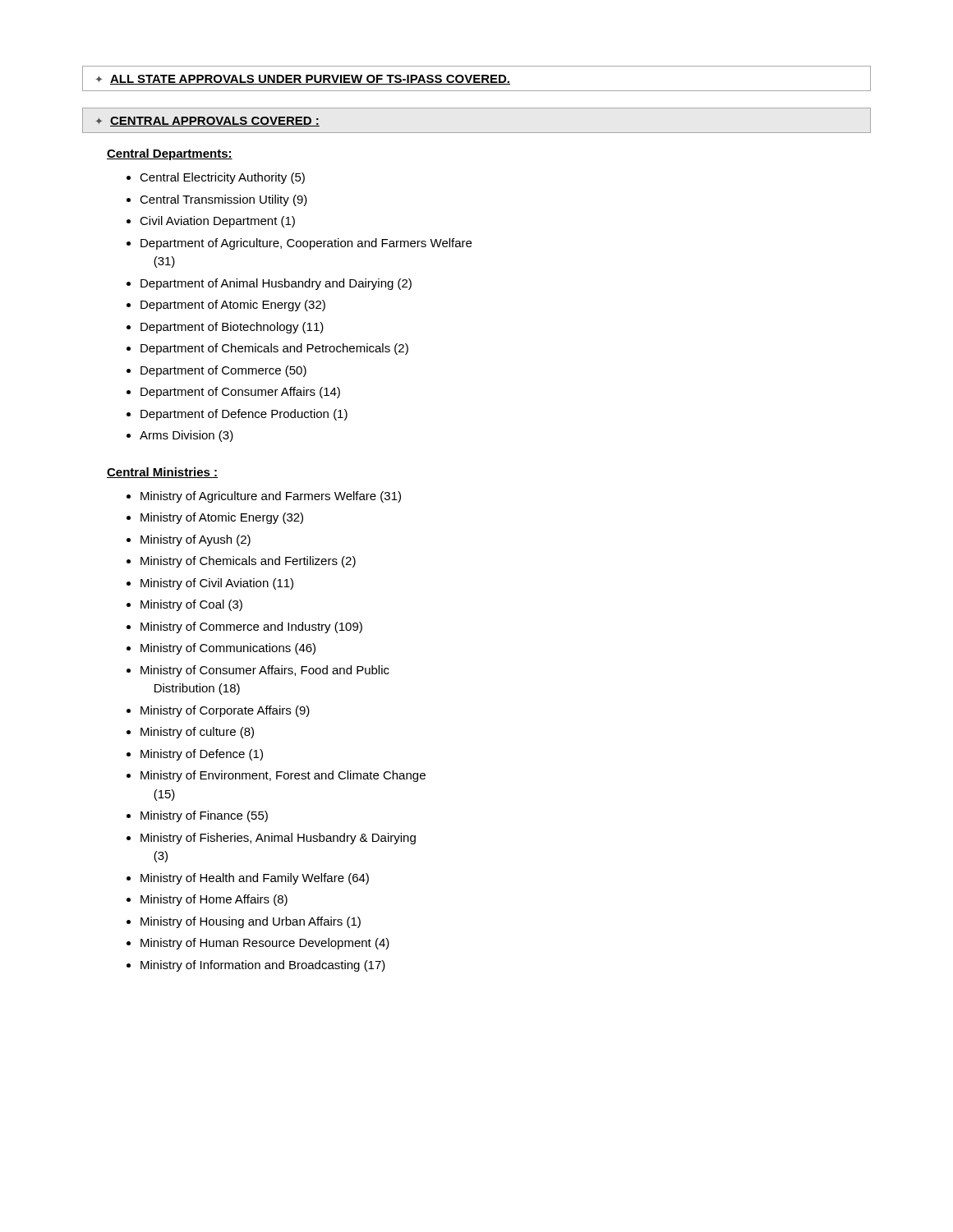This screenshot has width=953, height=1232.
Task: Click where it says "Department of Biotechnology (11)"
Action: [232, 328]
